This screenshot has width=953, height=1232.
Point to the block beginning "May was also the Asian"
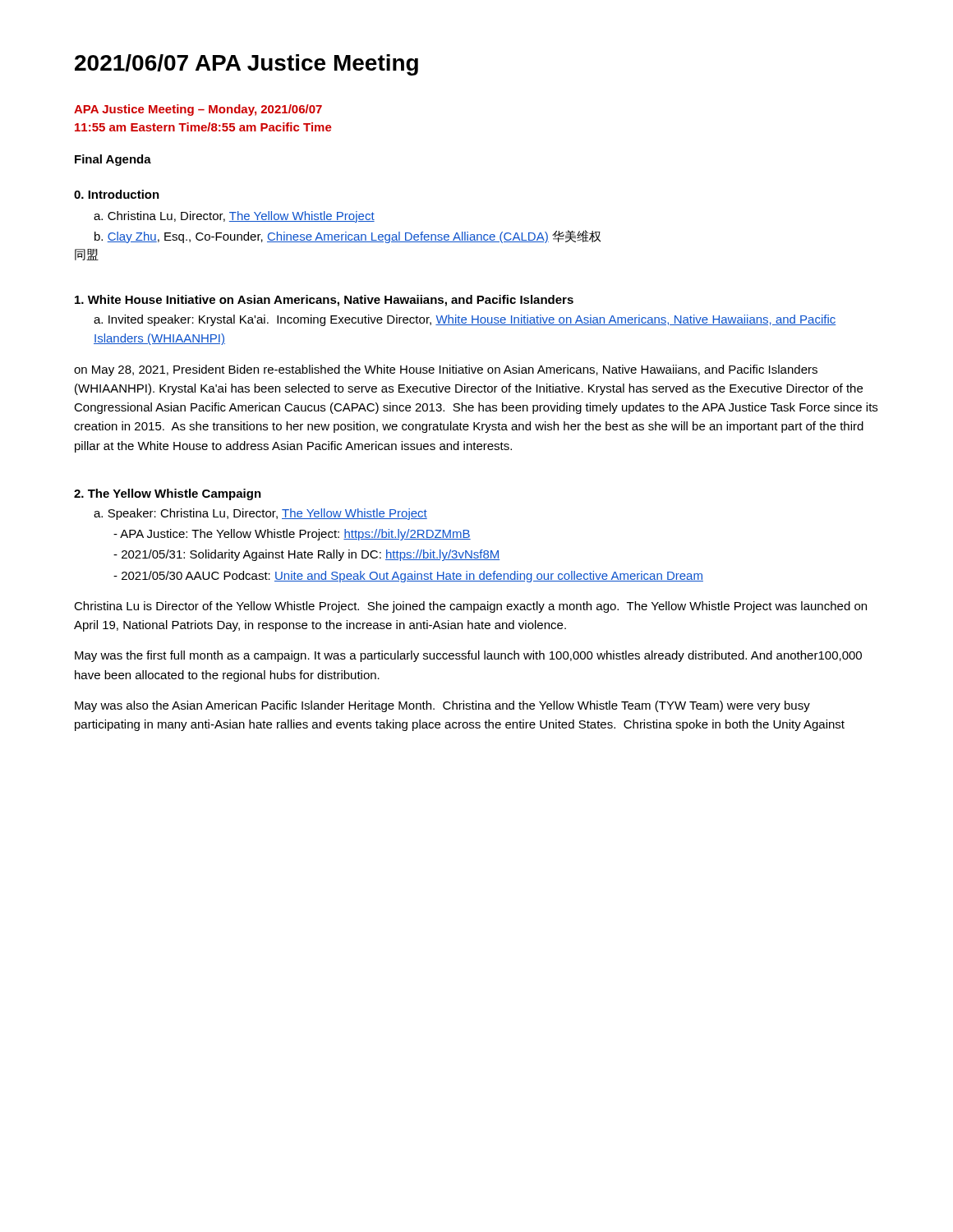pos(476,715)
